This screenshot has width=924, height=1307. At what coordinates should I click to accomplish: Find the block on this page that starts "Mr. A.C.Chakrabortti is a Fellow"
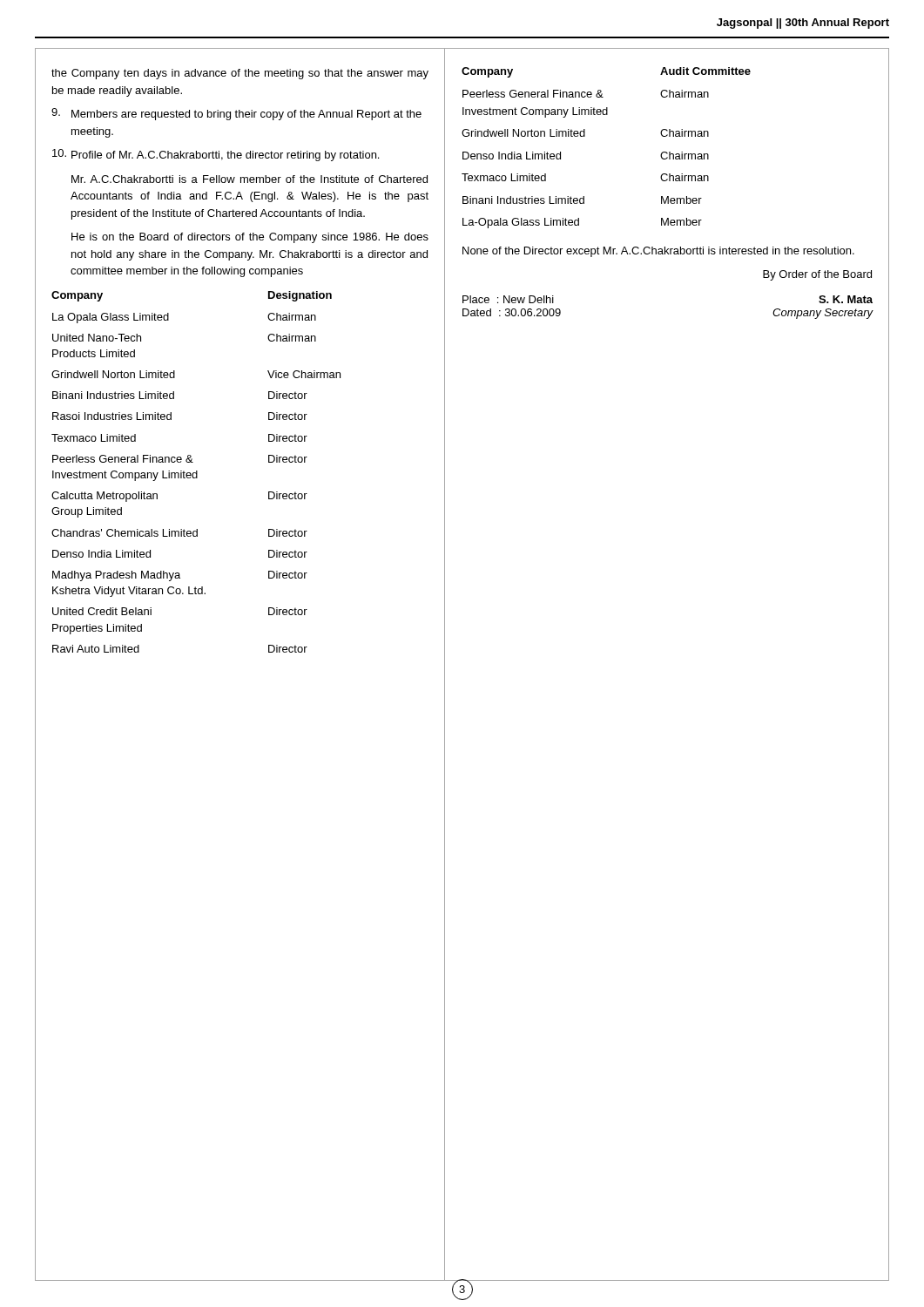[x=249, y=196]
